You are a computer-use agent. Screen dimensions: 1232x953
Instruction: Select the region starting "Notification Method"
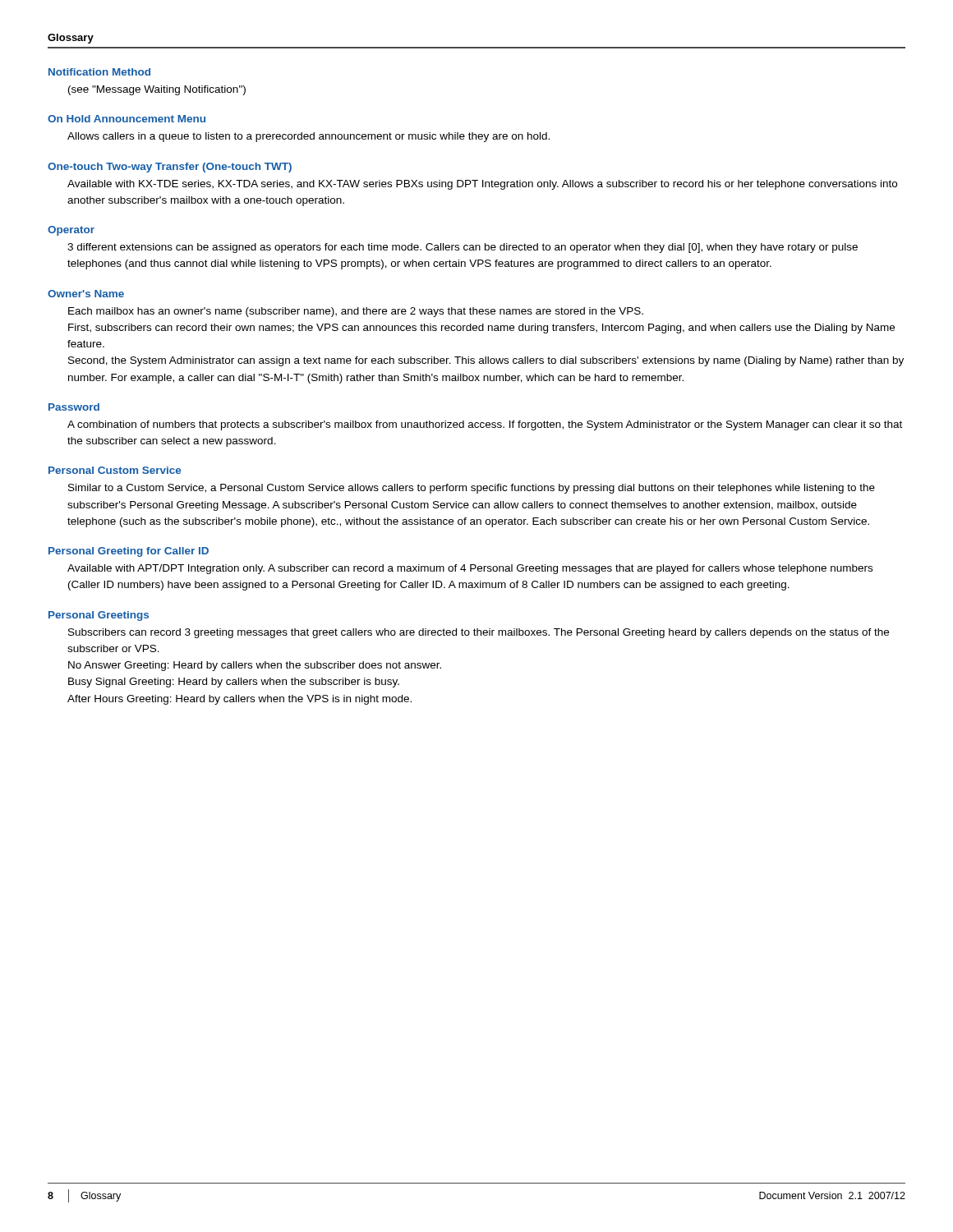point(99,72)
